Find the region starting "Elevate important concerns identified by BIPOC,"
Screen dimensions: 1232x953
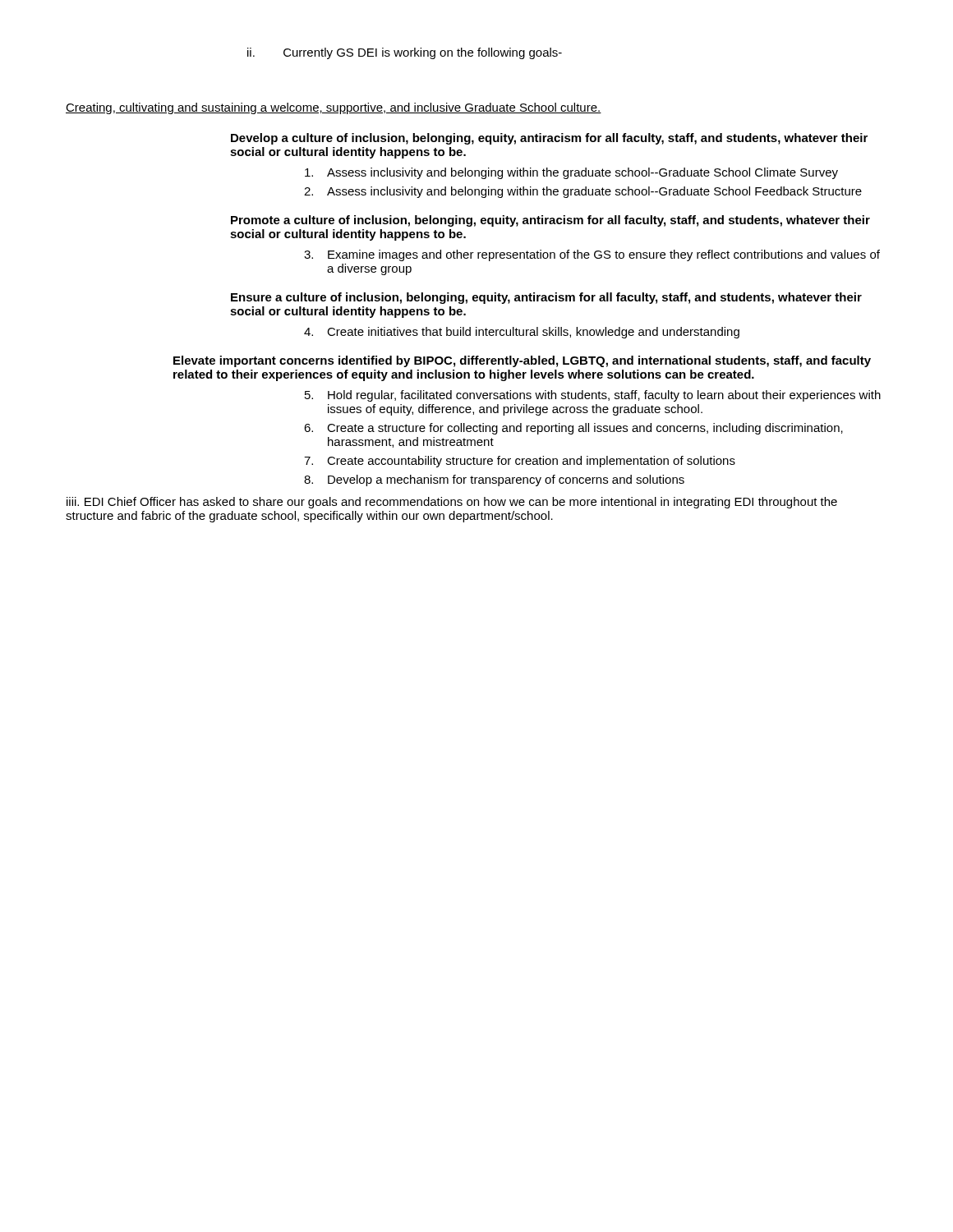pyautogui.click(x=522, y=367)
